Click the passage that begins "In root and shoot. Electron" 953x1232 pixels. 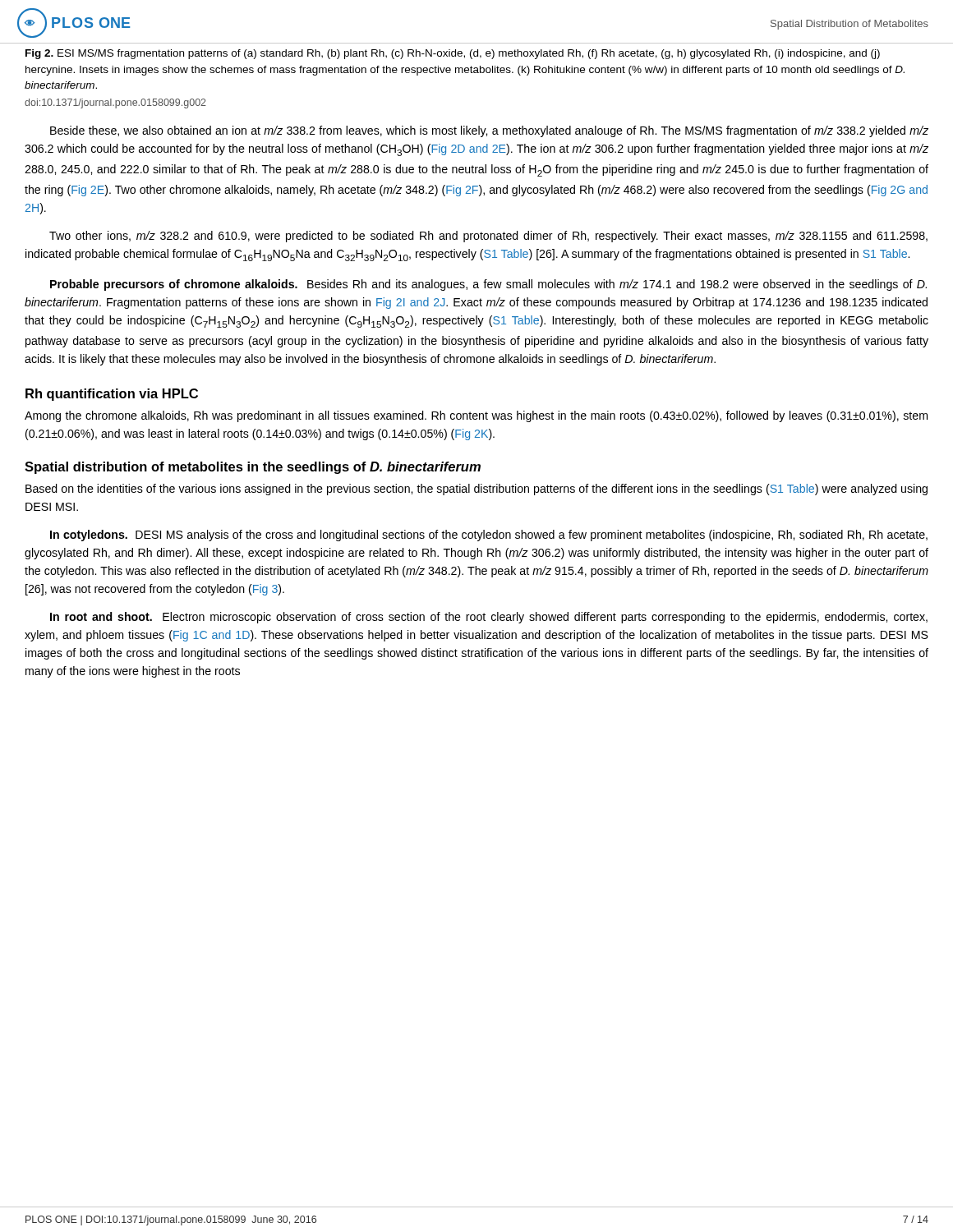click(476, 644)
